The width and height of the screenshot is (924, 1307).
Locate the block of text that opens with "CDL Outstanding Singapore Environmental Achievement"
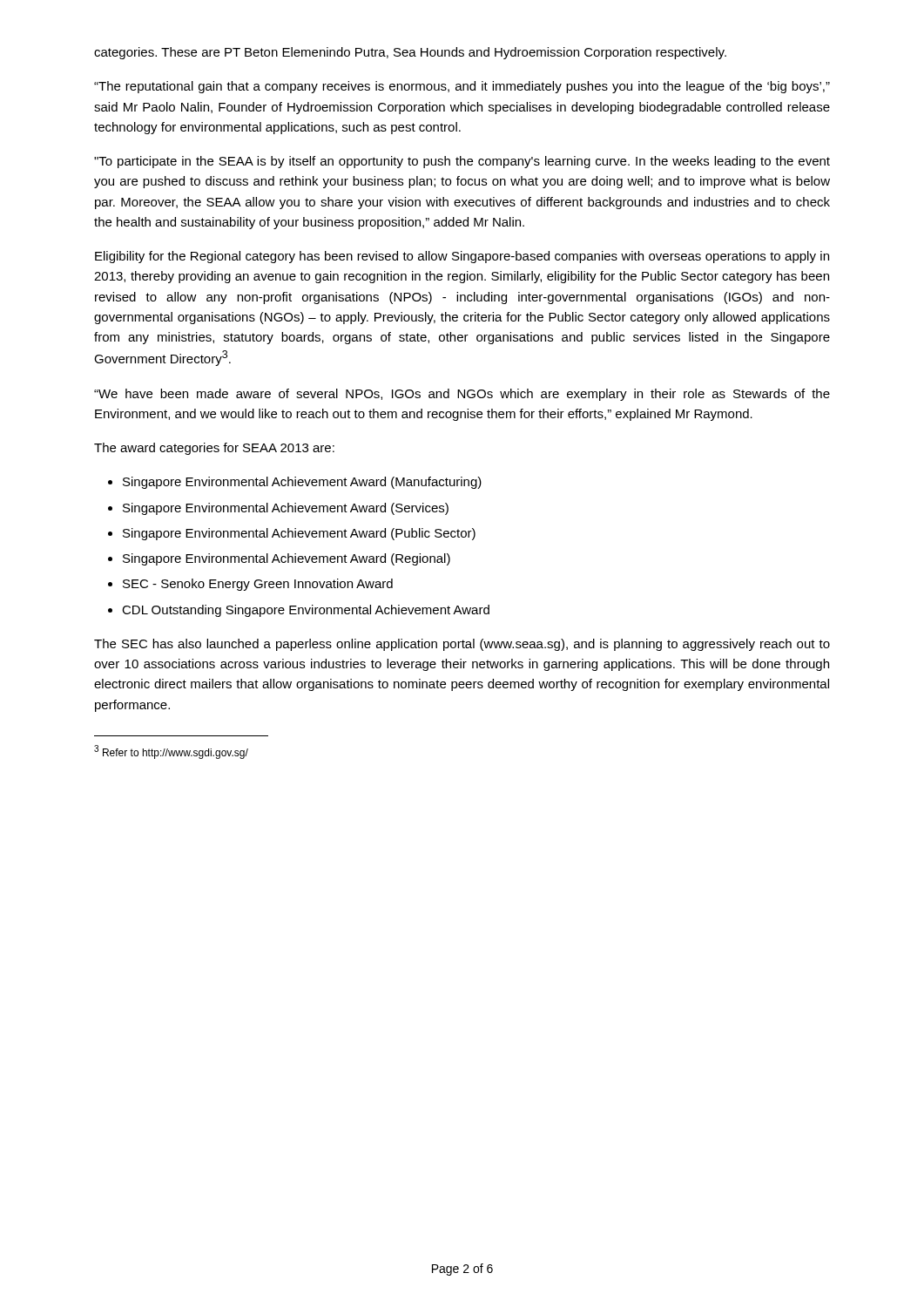point(476,609)
